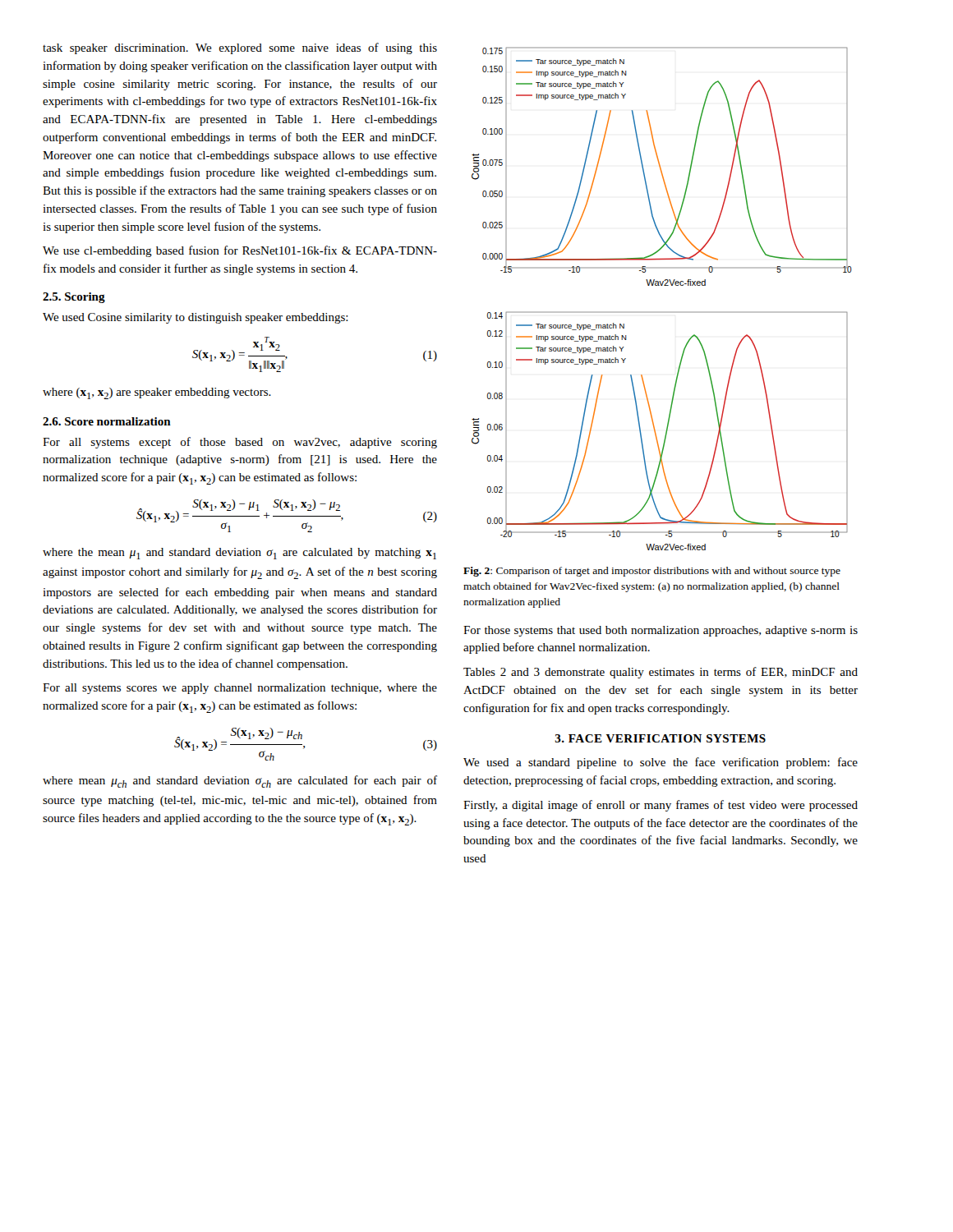Find the block on this page that starts "For all systems except of those based"
The width and height of the screenshot is (953, 1232).
click(240, 461)
